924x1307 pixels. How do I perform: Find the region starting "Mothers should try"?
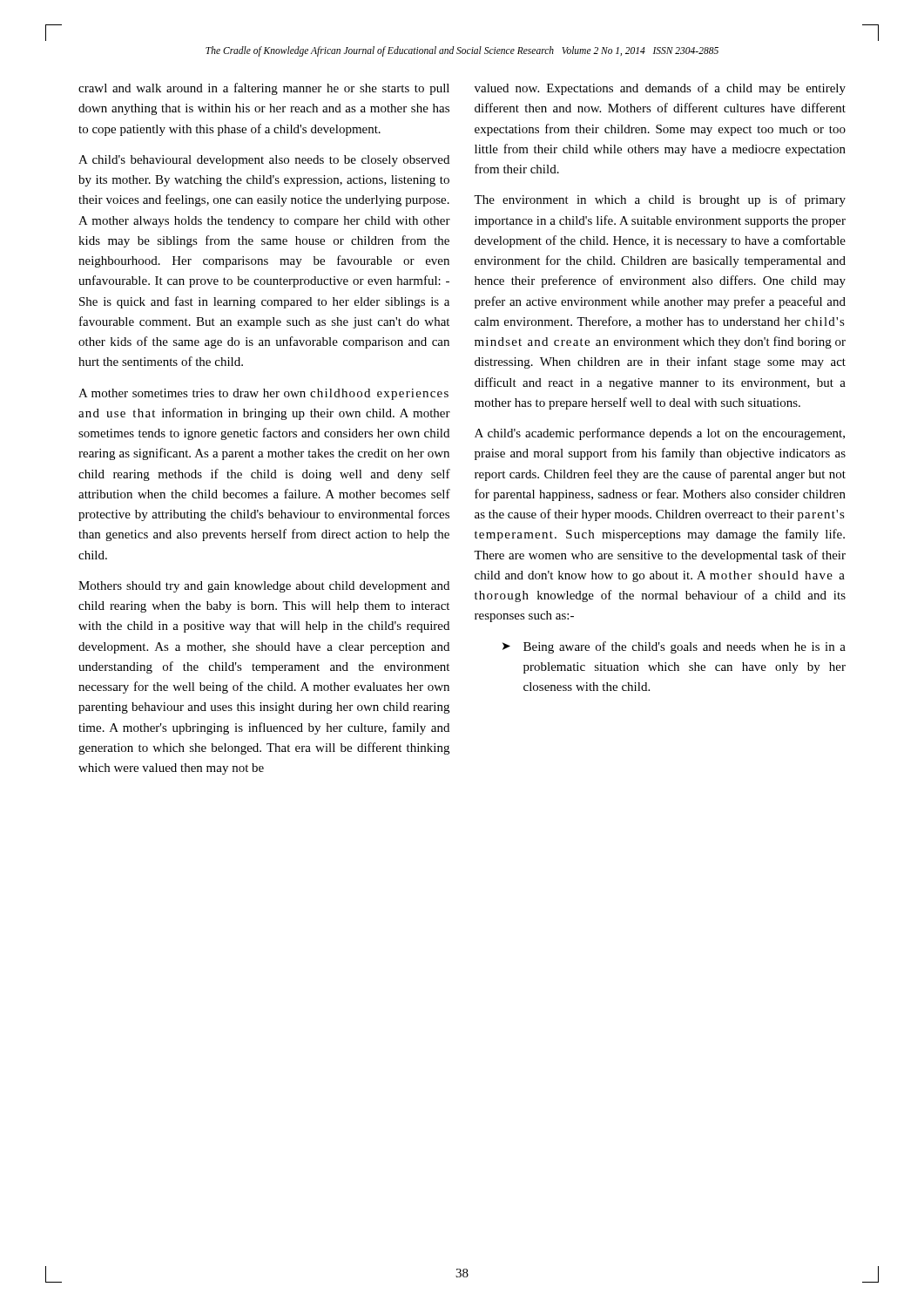(264, 677)
